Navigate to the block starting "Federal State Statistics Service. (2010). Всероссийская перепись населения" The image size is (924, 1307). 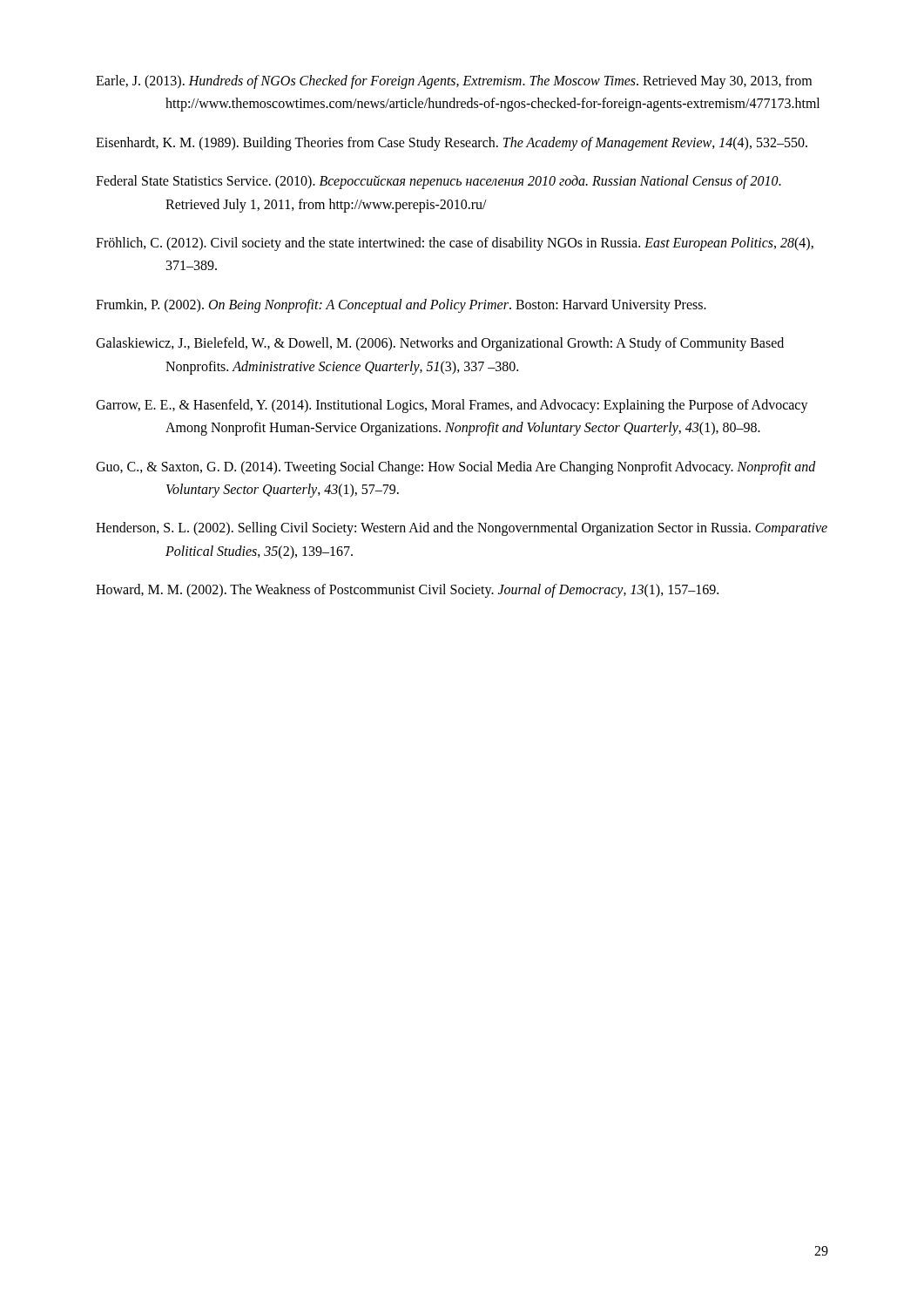[439, 192]
